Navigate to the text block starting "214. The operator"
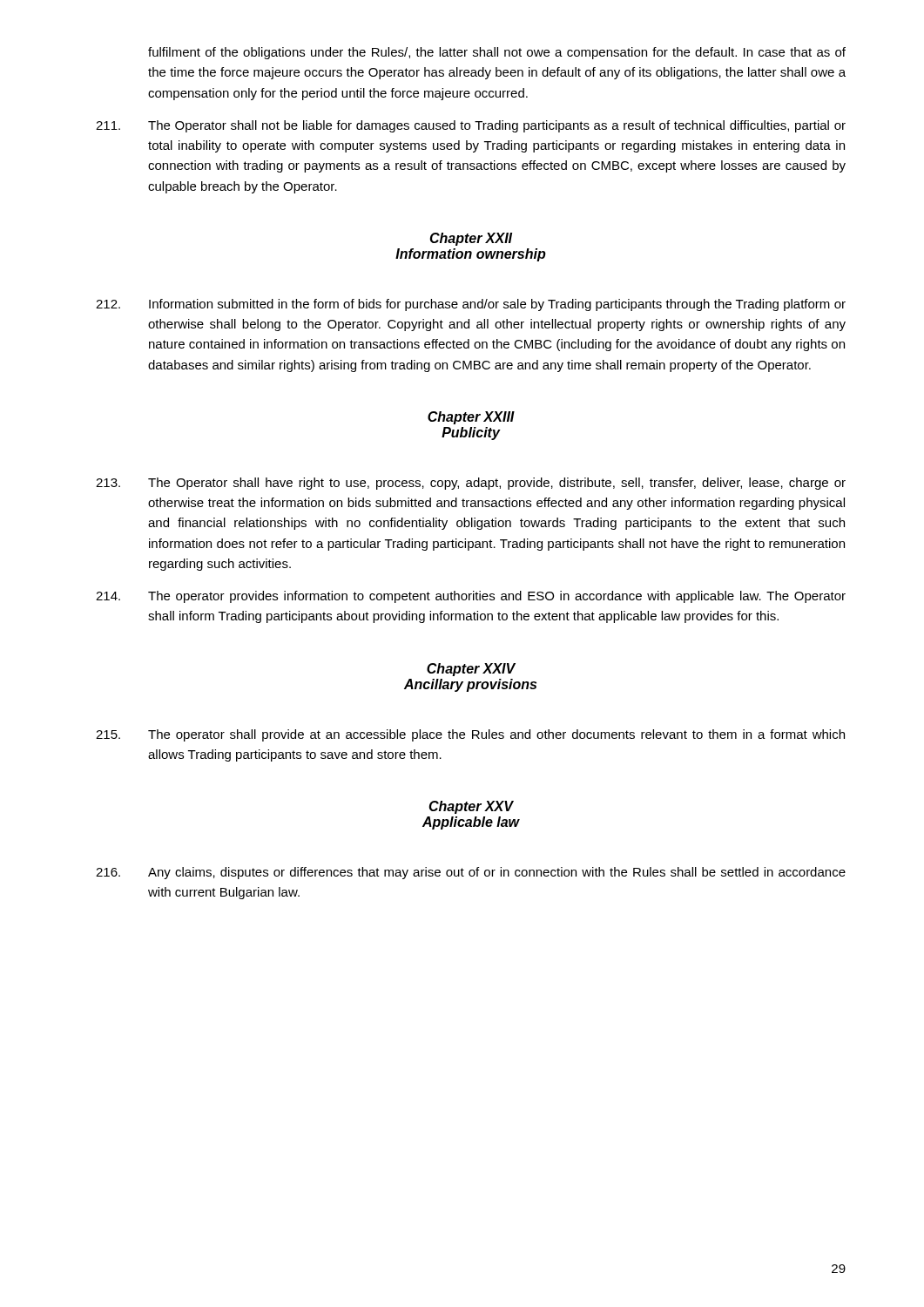The height and width of the screenshot is (1307, 924). click(471, 606)
